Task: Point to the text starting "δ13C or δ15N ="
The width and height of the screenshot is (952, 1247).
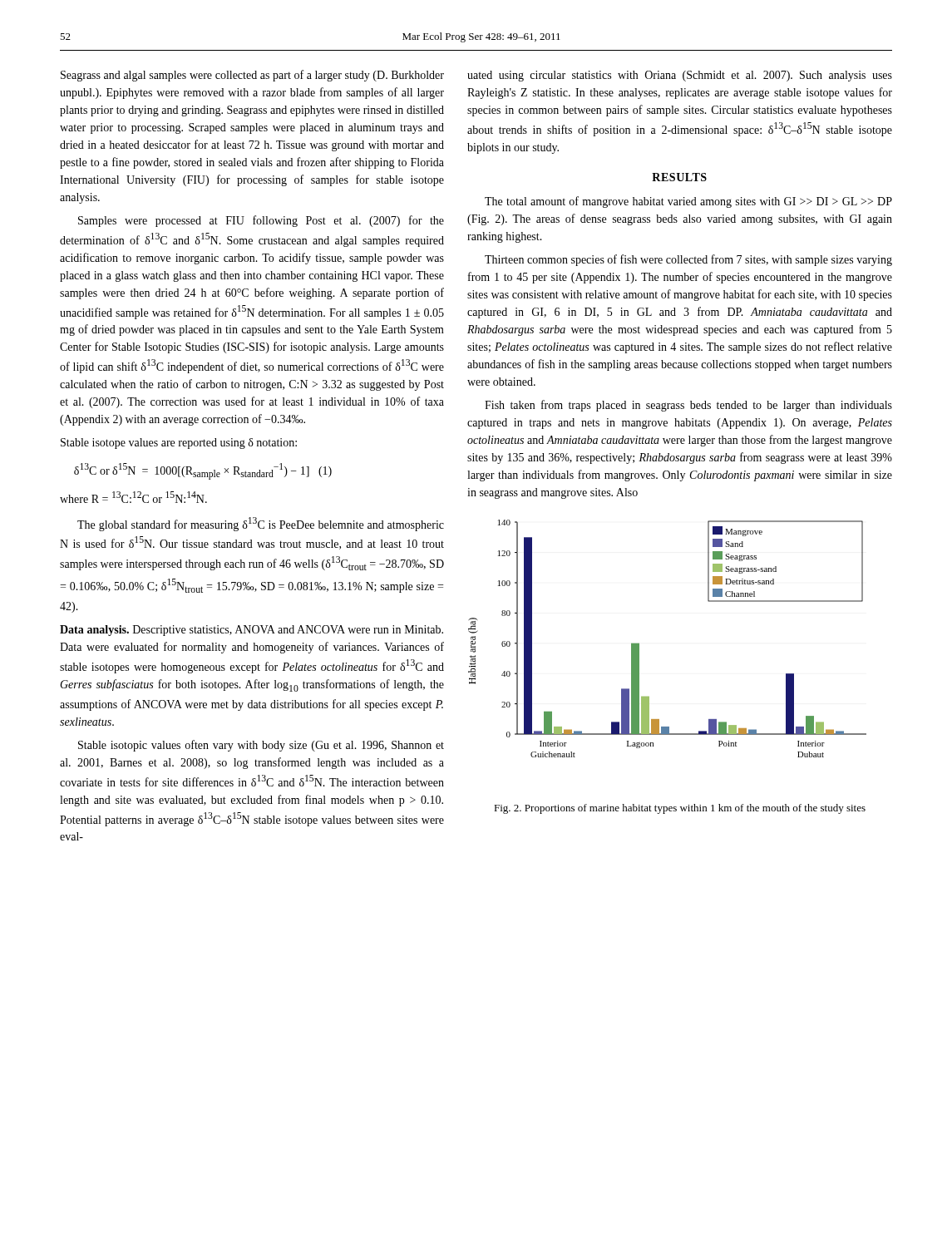Action: tap(203, 471)
